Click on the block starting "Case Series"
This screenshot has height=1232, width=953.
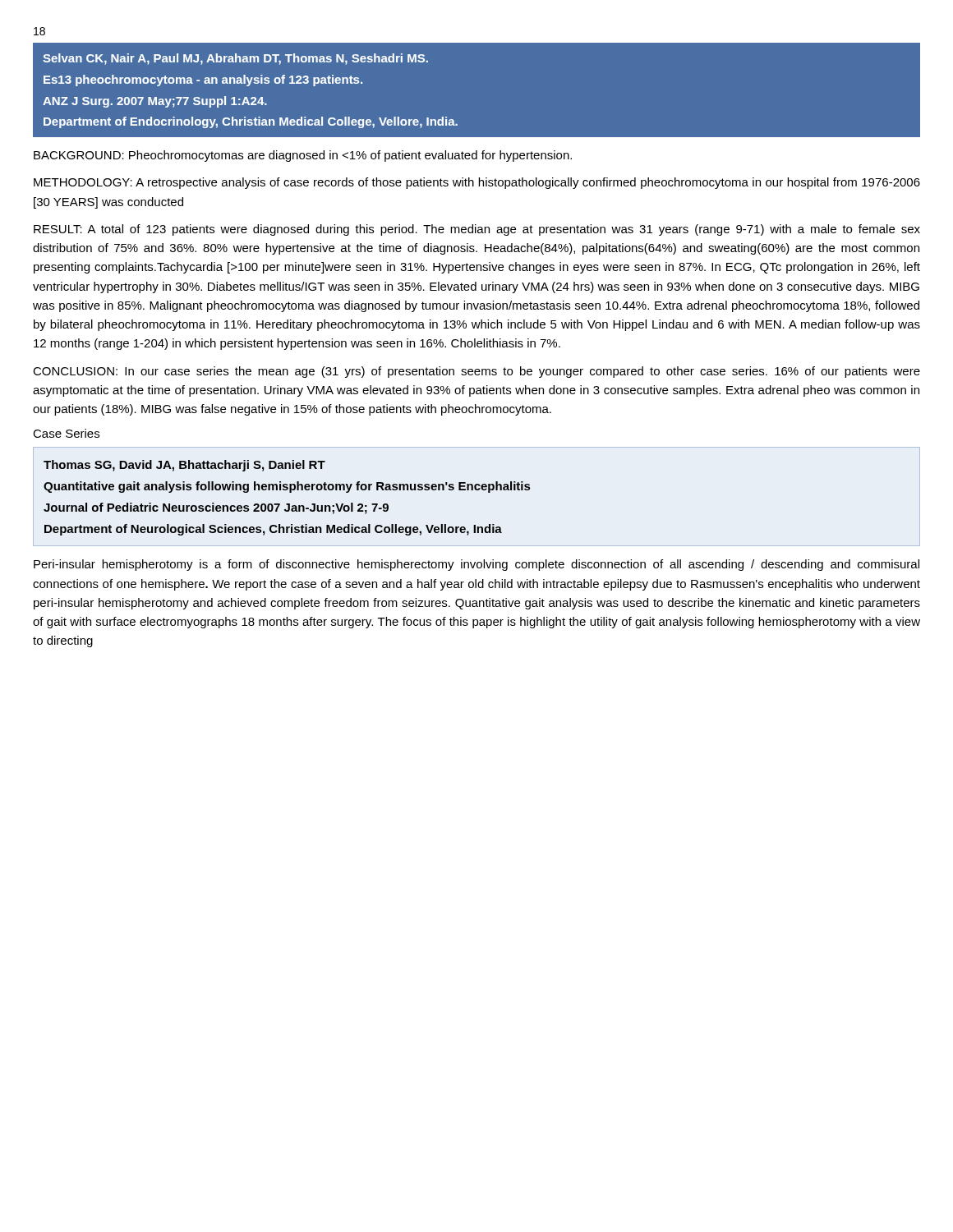(66, 433)
